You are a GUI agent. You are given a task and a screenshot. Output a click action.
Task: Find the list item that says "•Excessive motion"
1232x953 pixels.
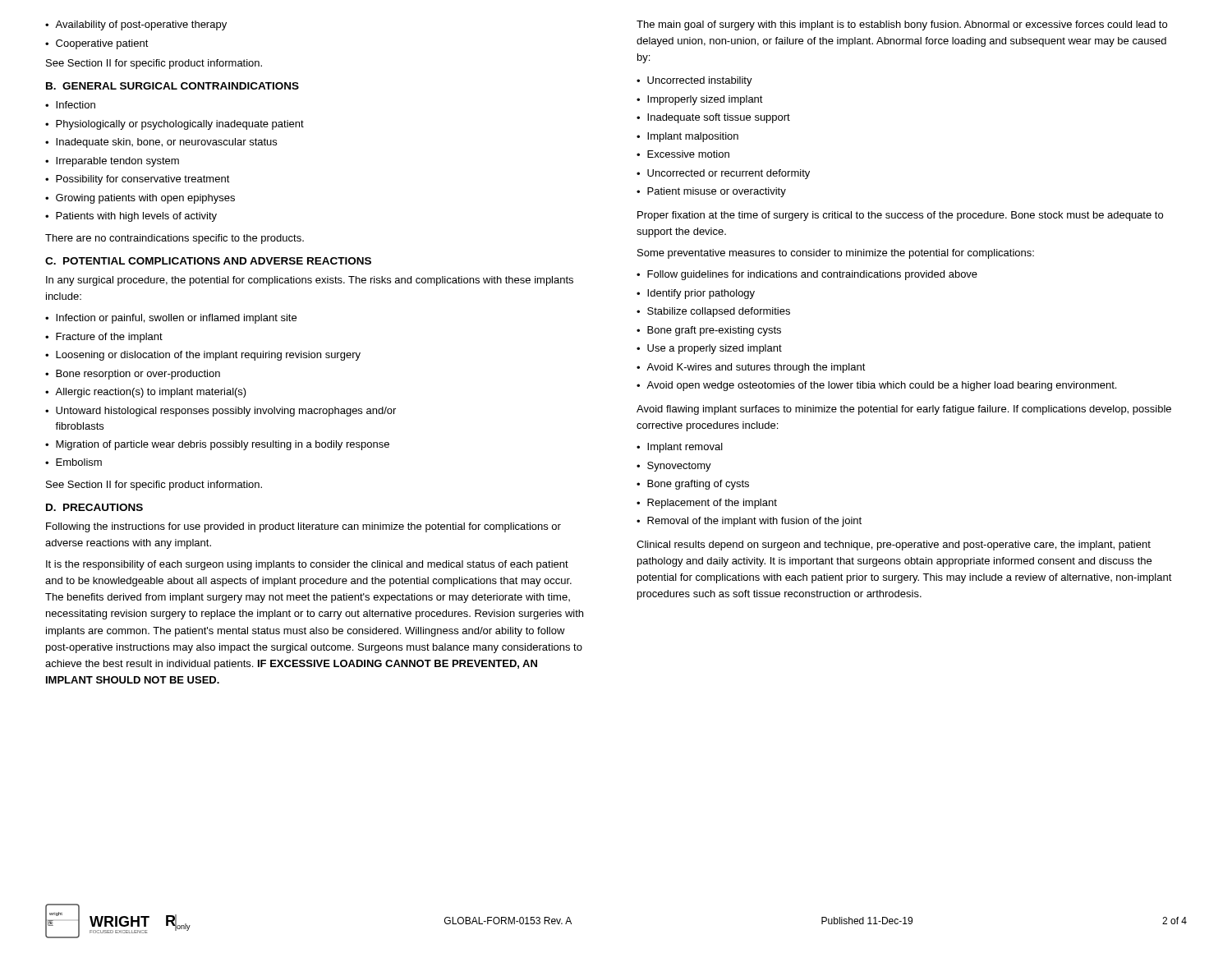click(683, 155)
